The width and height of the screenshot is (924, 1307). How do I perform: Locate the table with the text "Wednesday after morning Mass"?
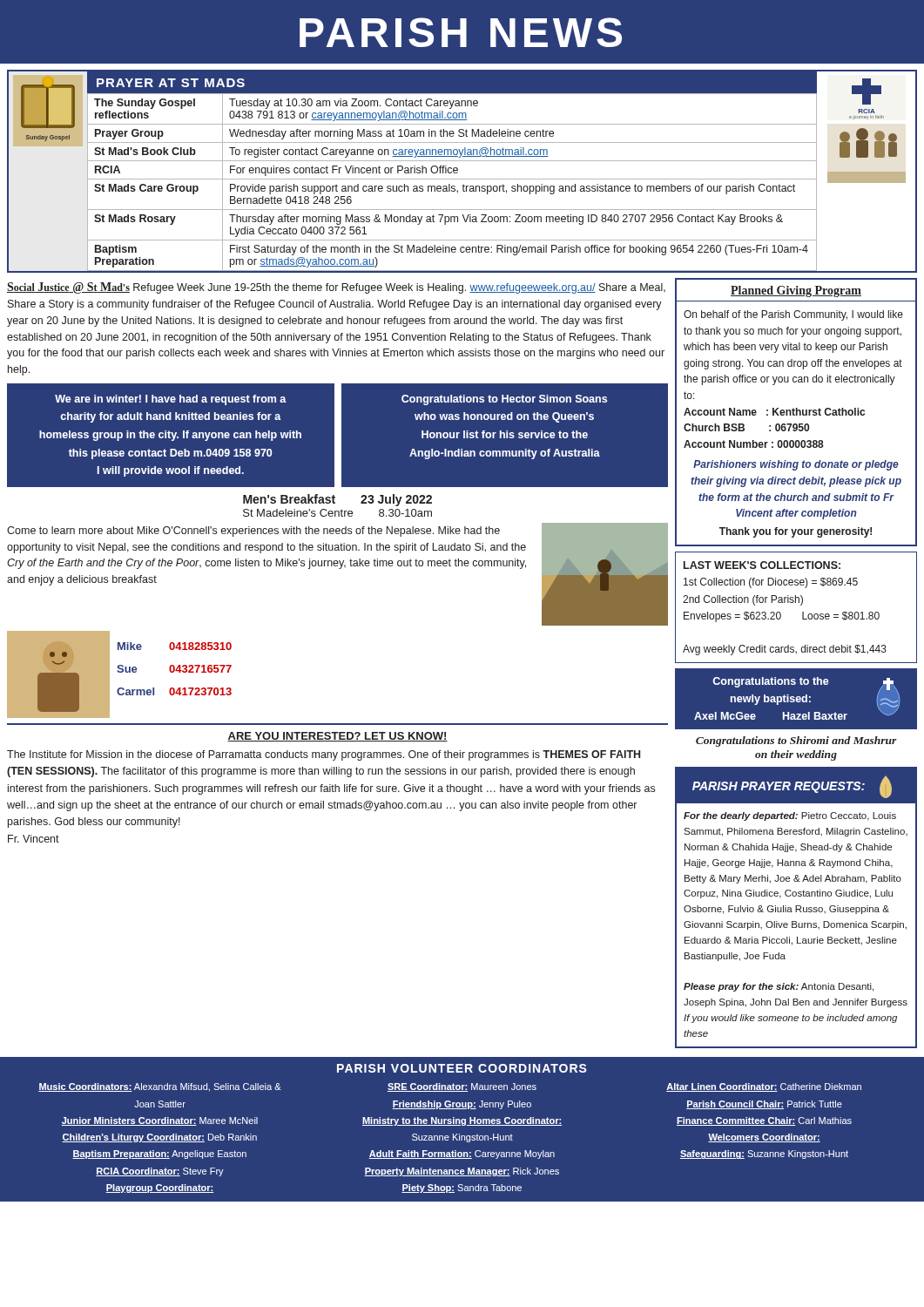(462, 171)
